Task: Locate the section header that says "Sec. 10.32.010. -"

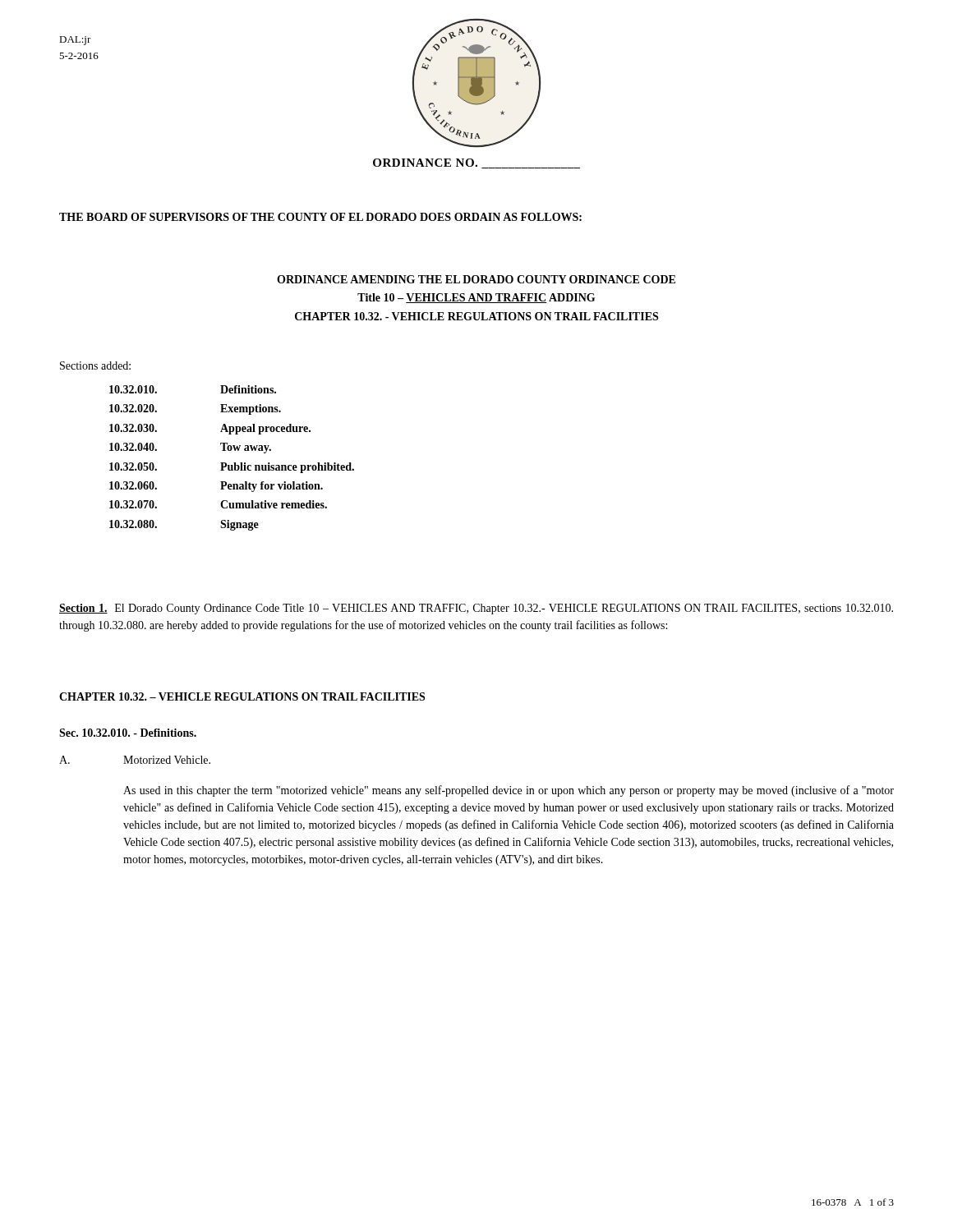Action: click(x=128, y=733)
